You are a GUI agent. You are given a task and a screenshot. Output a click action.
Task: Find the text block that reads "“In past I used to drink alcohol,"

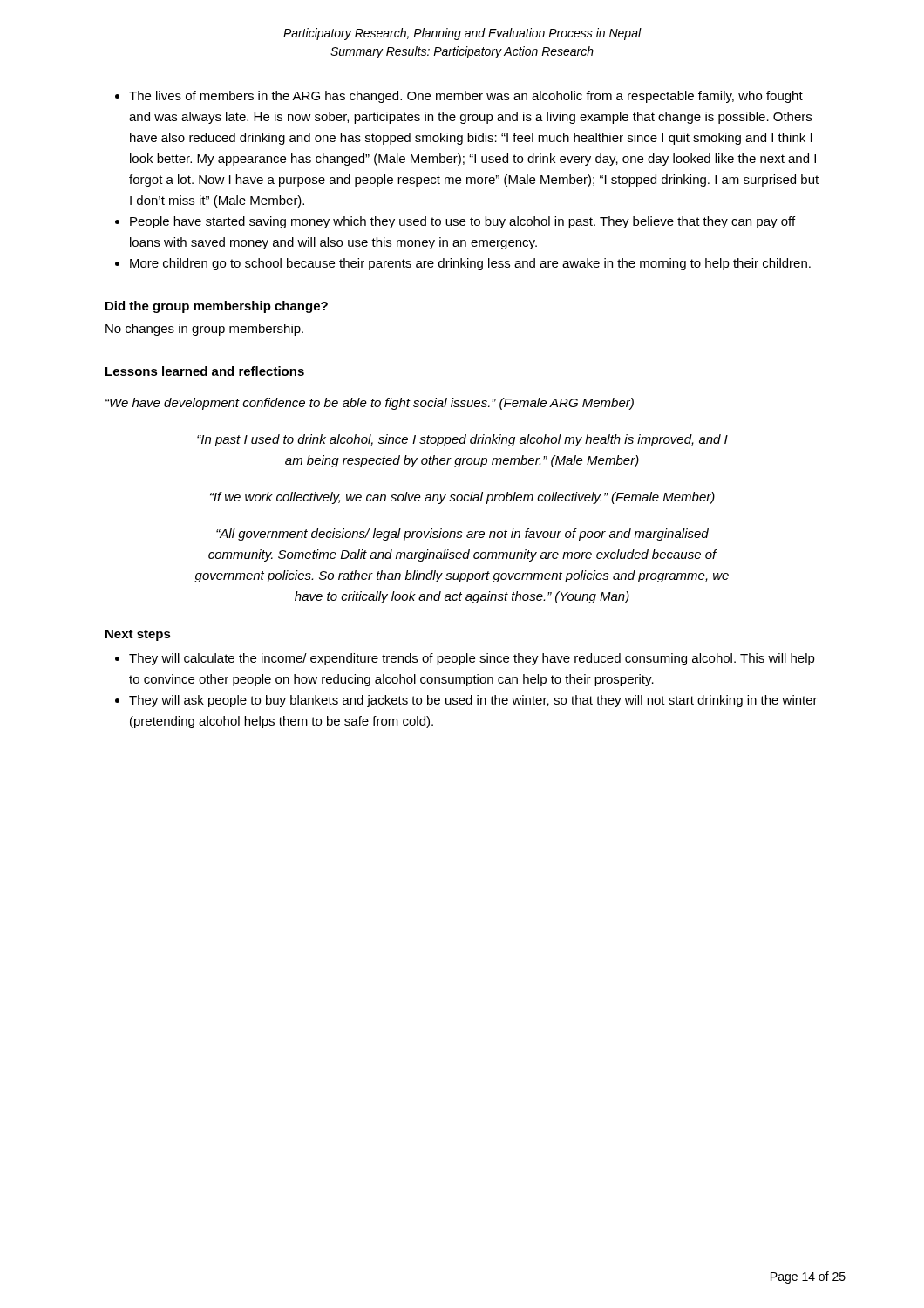462,450
